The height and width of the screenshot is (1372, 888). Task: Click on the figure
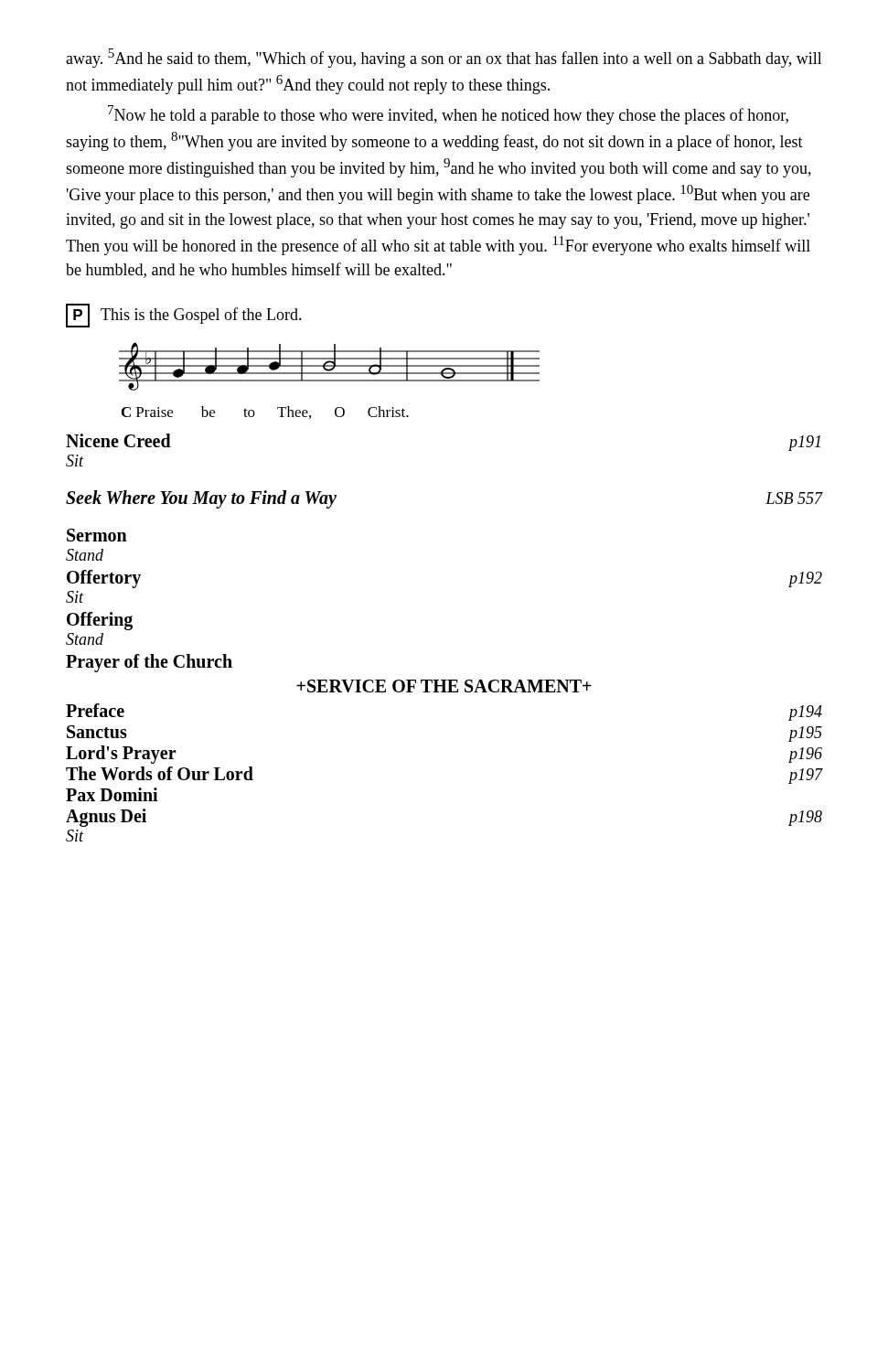pyautogui.click(x=444, y=377)
